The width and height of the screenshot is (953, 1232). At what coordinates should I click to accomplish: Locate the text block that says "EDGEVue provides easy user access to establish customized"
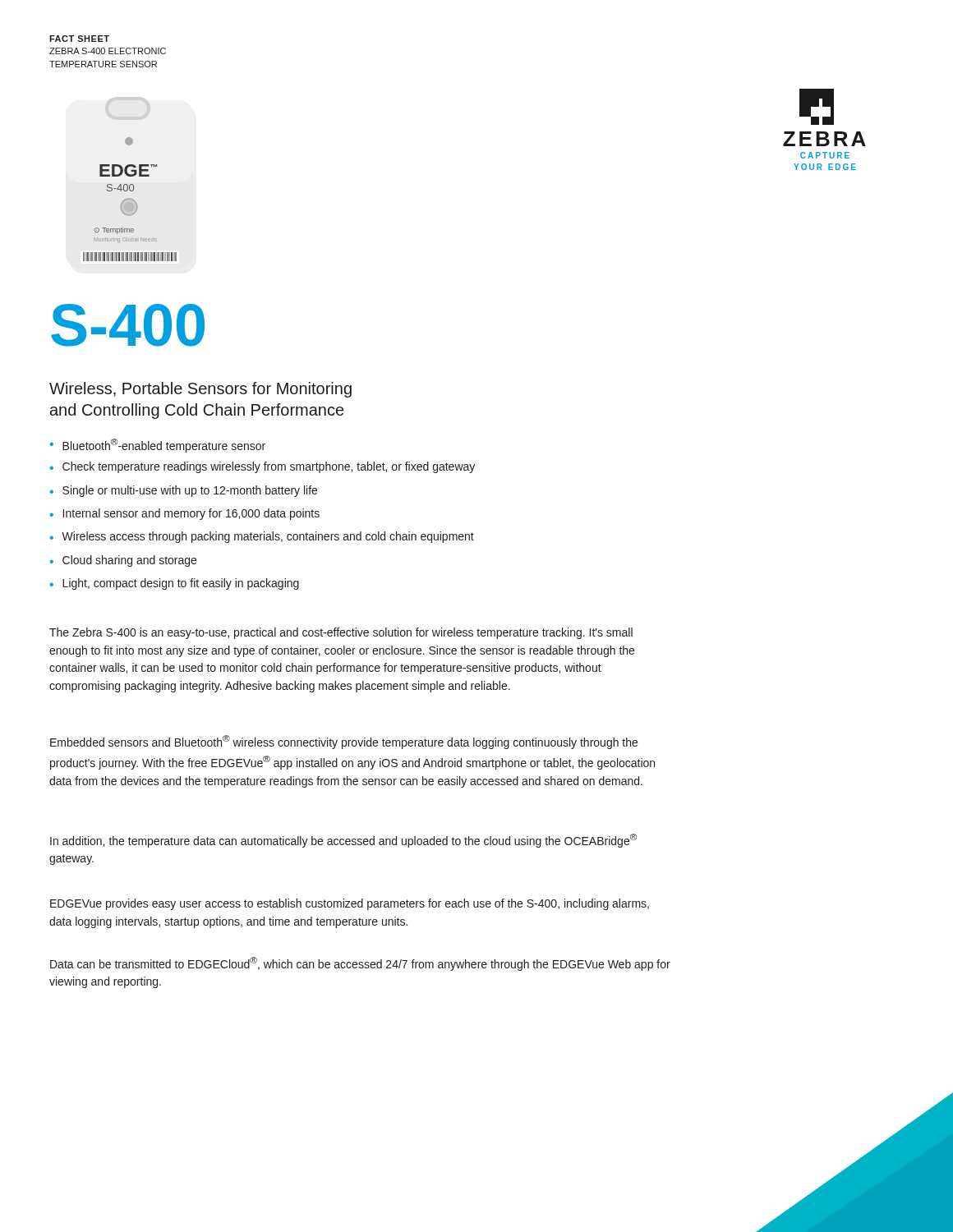(350, 912)
